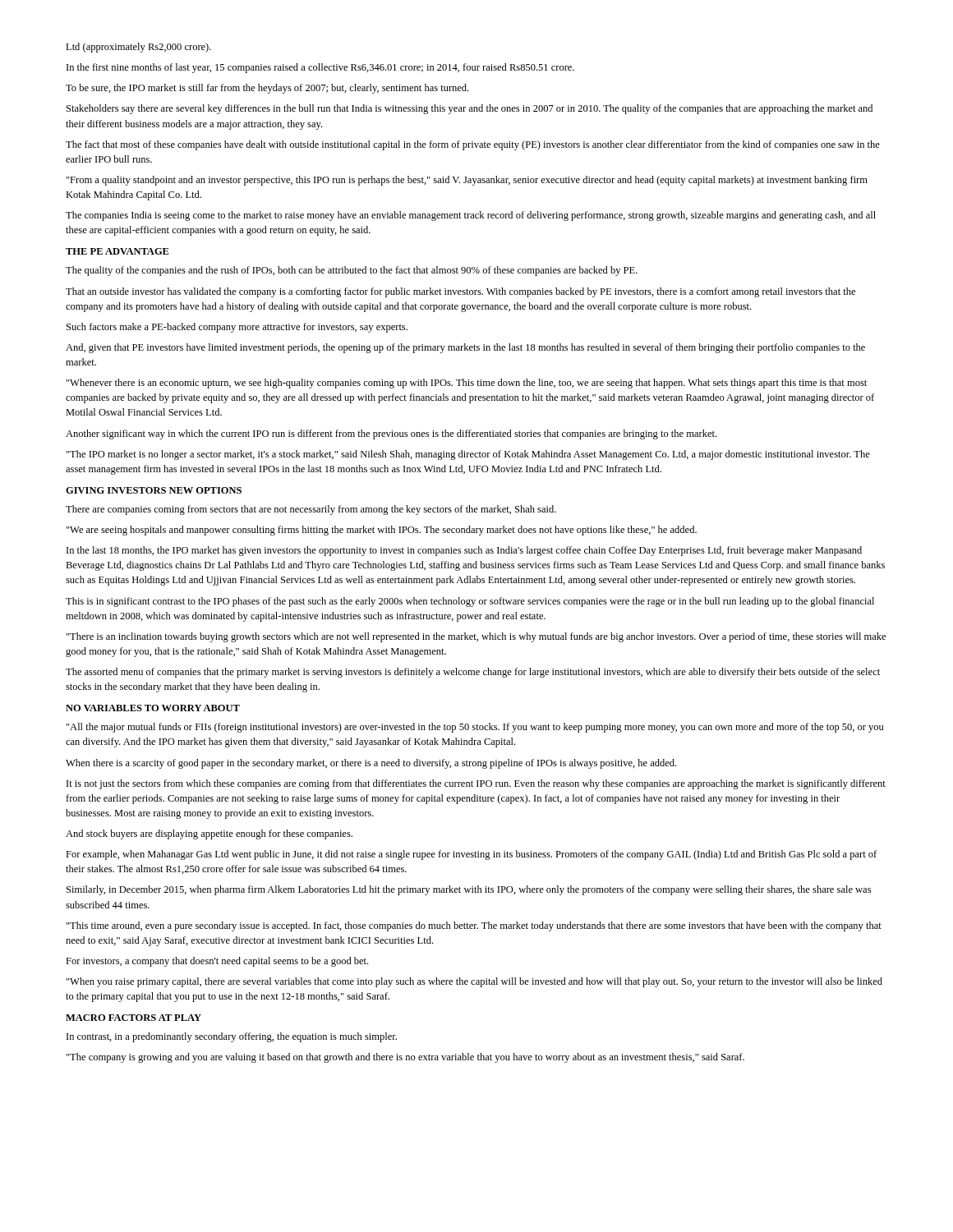Point to the text block starting "In the last 18"
The height and width of the screenshot is (1232, 953).
[475, 565]
